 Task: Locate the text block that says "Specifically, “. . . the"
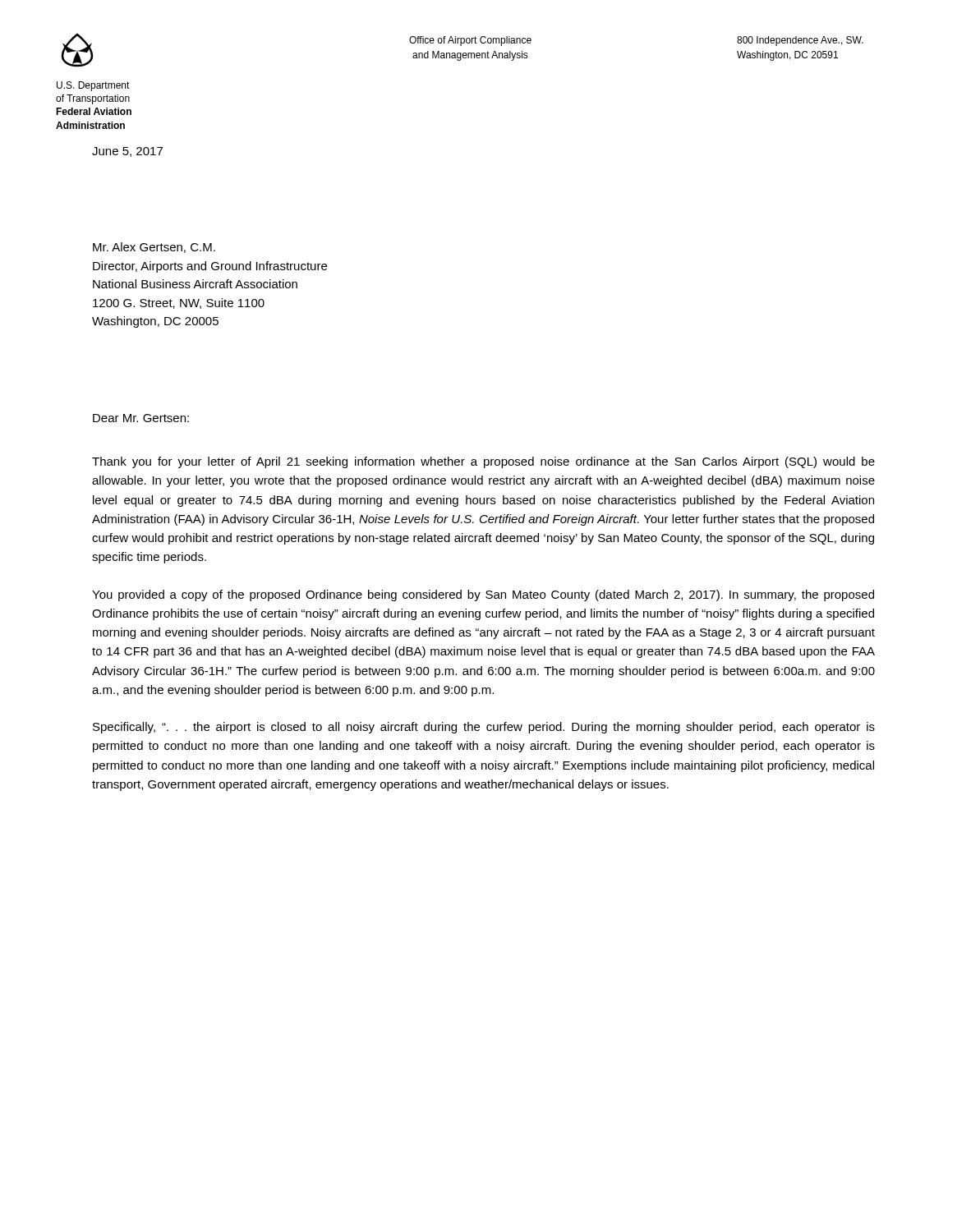[x=483, y=755]
